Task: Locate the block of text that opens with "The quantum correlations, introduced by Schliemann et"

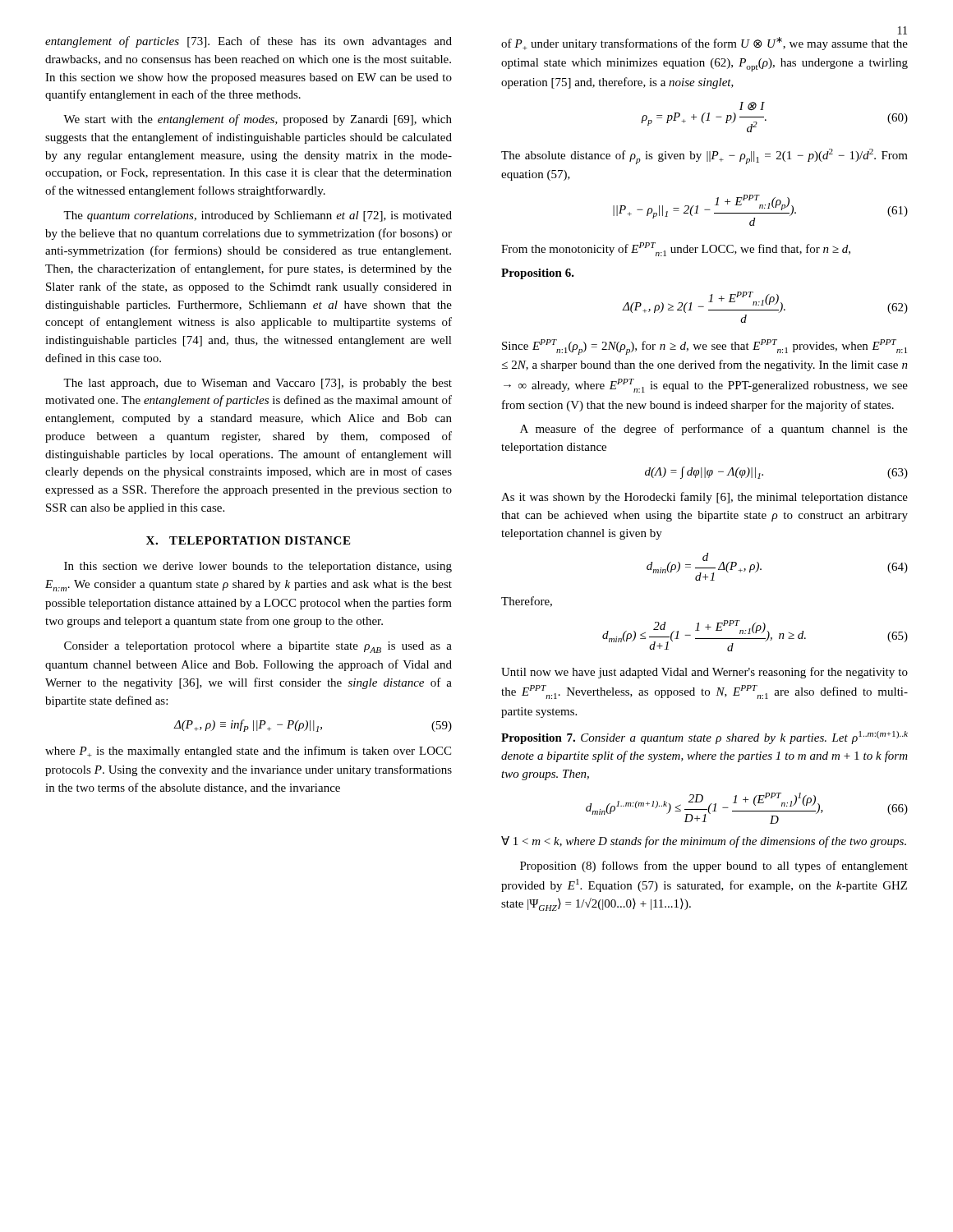Action: pos(248,287)
